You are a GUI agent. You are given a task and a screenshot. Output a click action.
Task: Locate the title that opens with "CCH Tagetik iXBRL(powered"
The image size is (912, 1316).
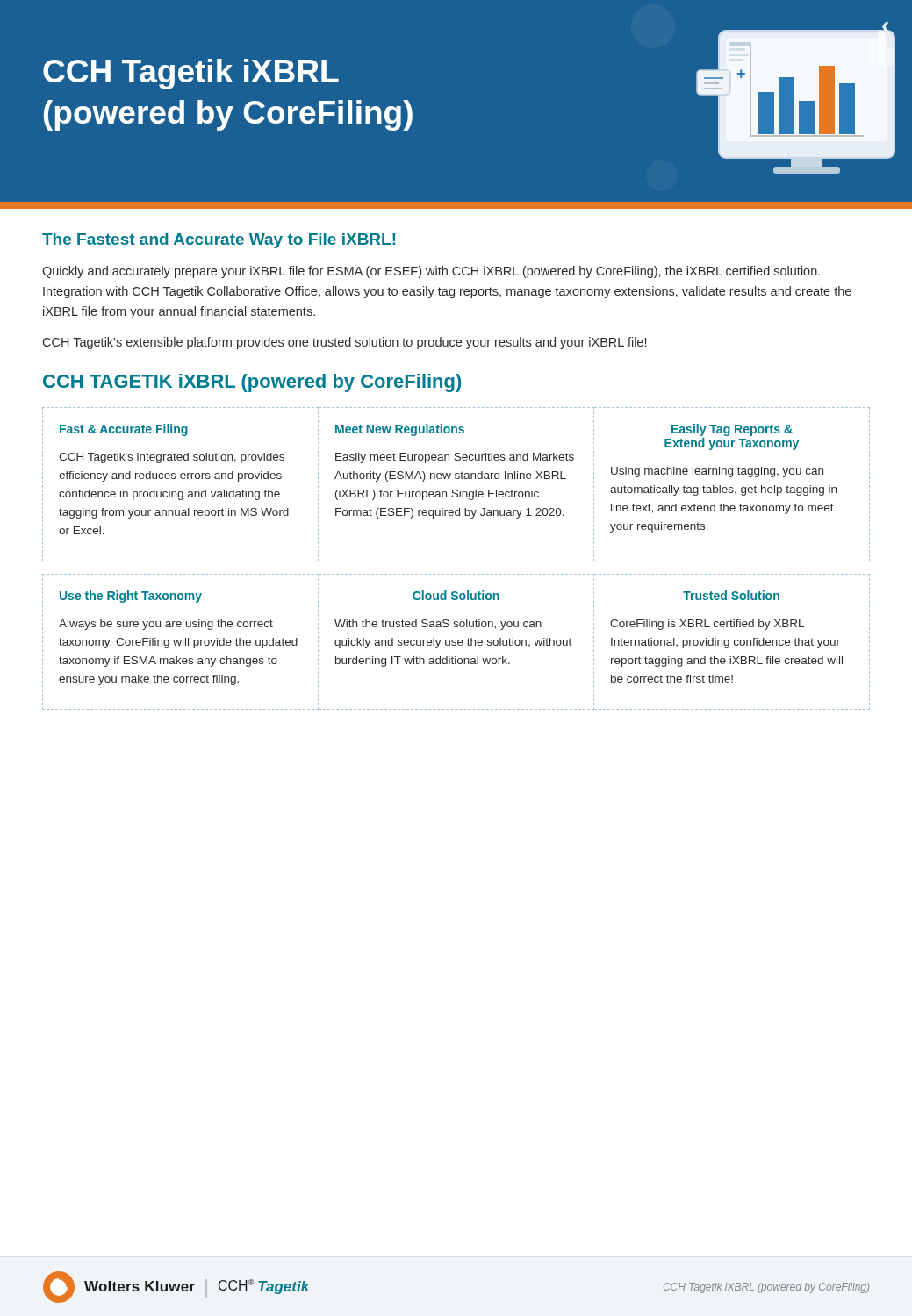[228, 92]
